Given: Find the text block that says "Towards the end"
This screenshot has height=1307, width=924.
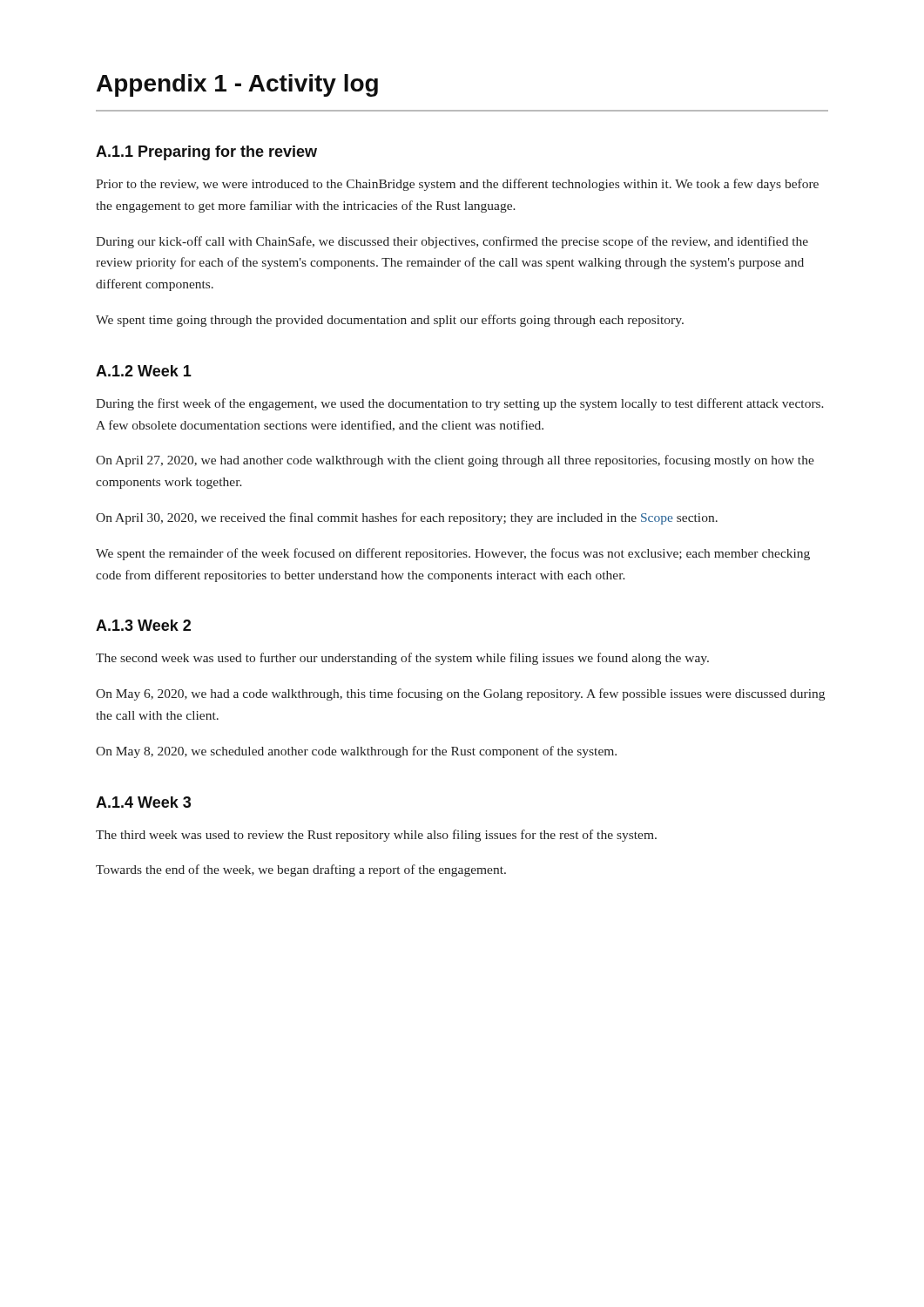Looking at the screenshot, I should 462,870.
